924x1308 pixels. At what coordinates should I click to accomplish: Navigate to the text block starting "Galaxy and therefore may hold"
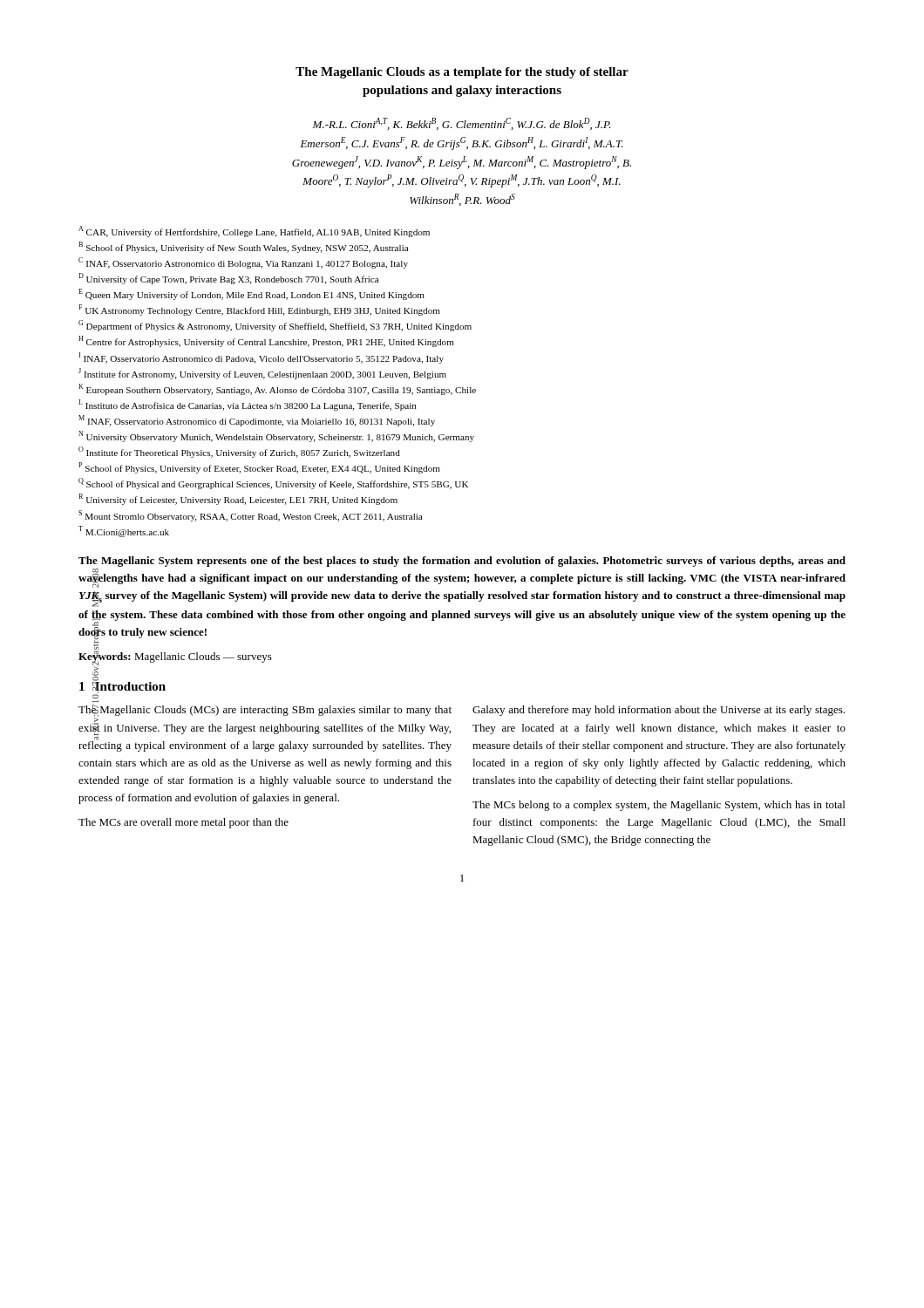pyautogui.click(x=659, y=775)
